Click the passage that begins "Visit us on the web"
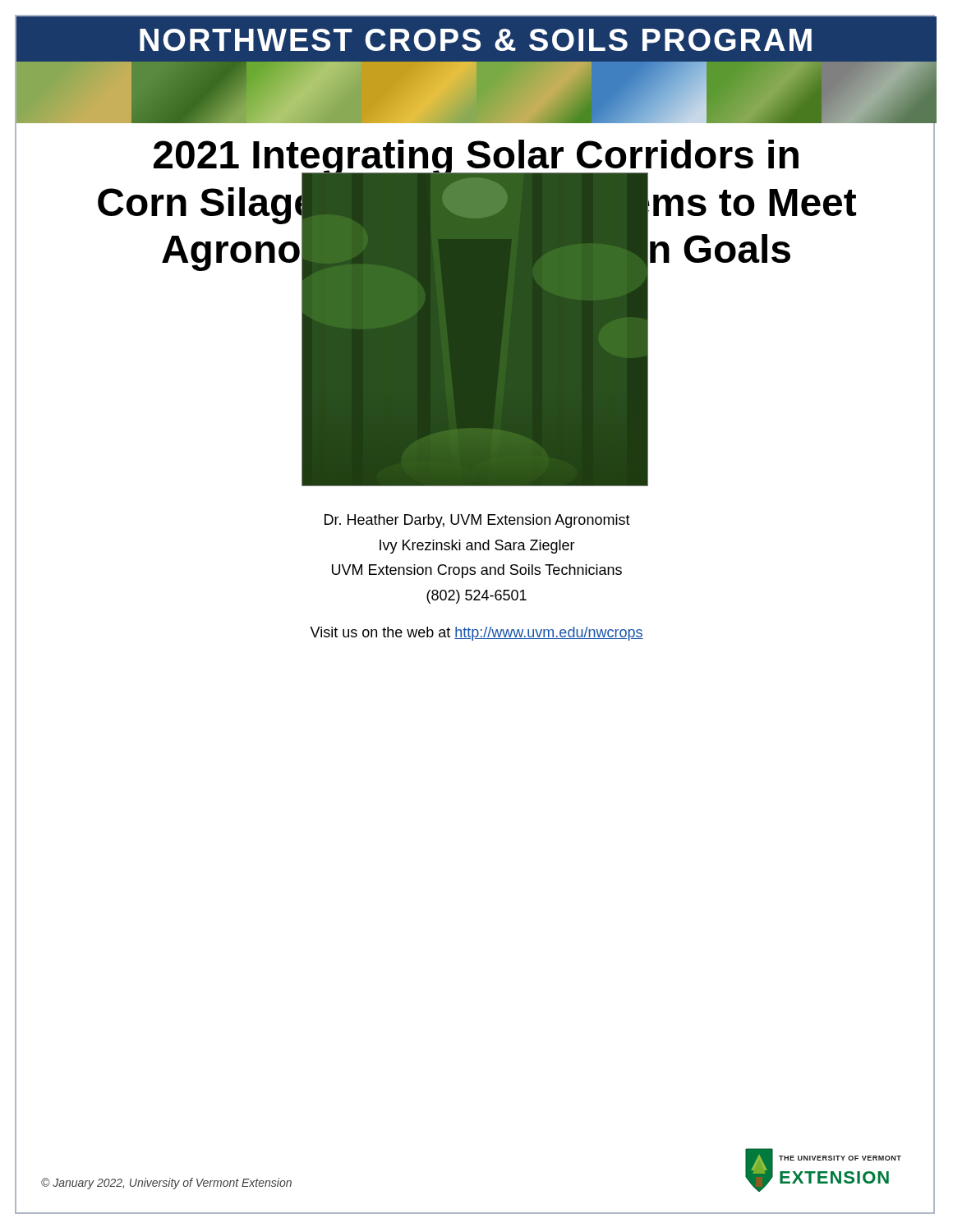This screenshot has width=953, height=1232. [x=476, y=632]
